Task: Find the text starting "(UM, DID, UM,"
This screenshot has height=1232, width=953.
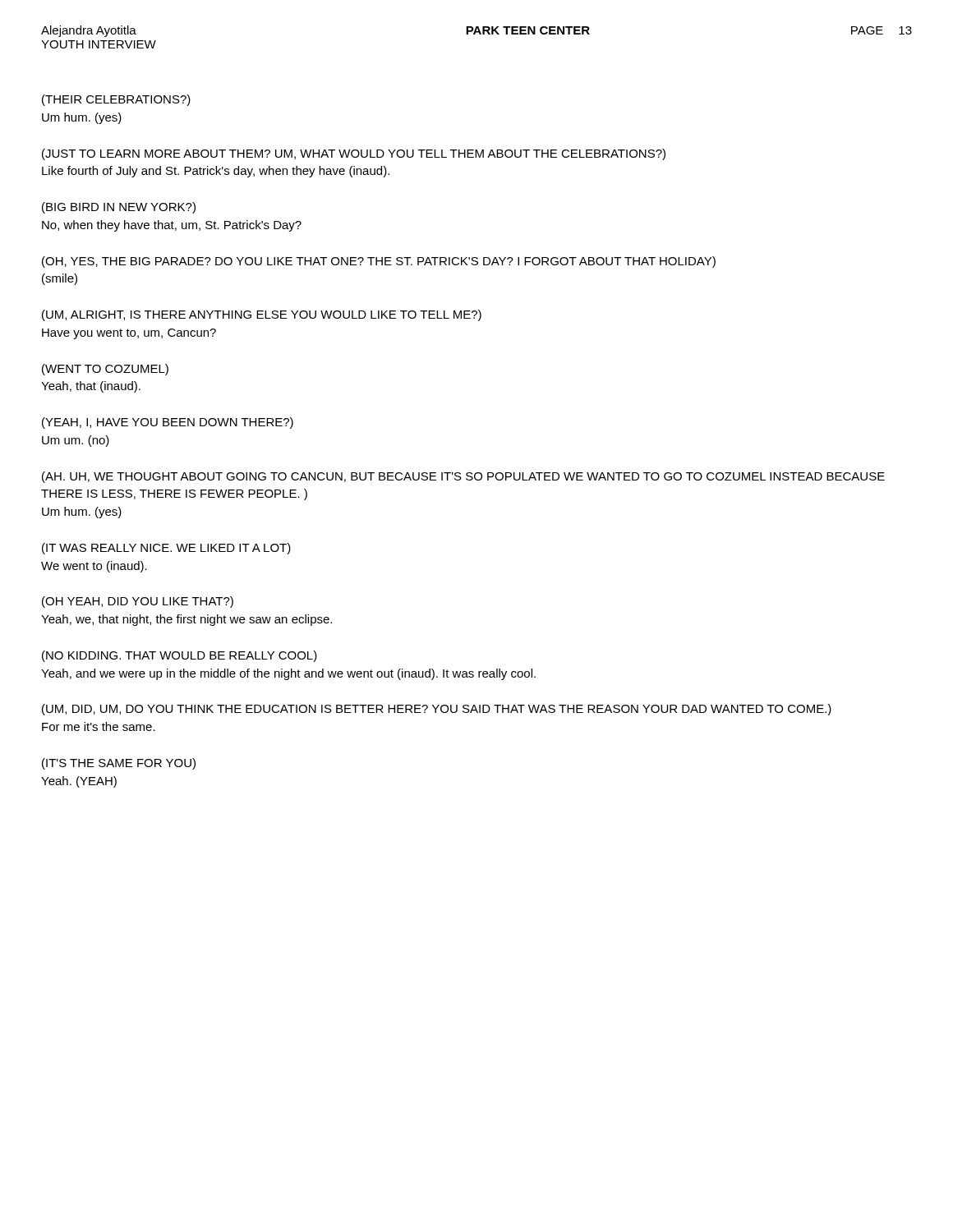Action: click(x=476, y=718)
